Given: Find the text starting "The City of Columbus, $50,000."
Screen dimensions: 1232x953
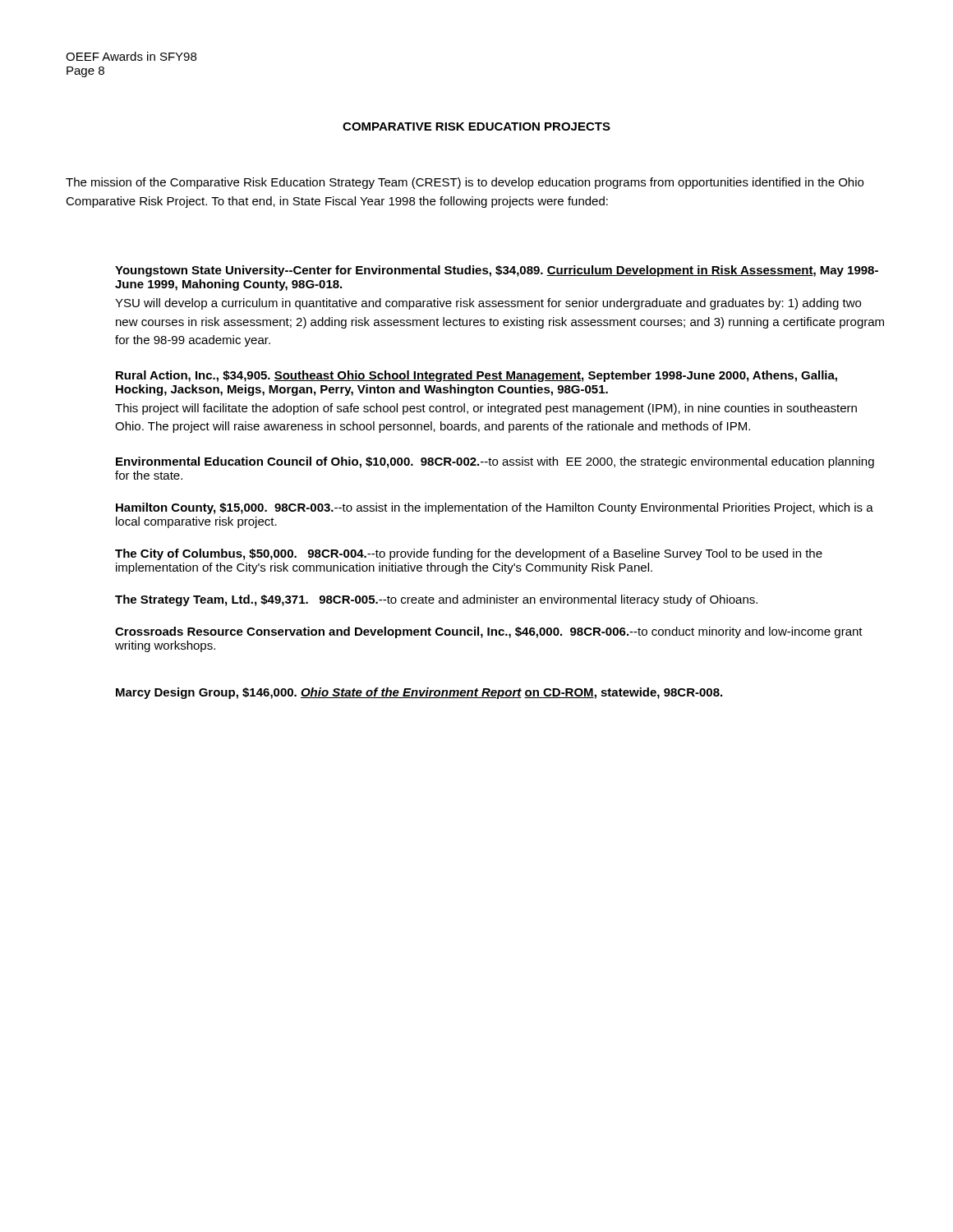Looking at the screenshot, I should (469, 560).
